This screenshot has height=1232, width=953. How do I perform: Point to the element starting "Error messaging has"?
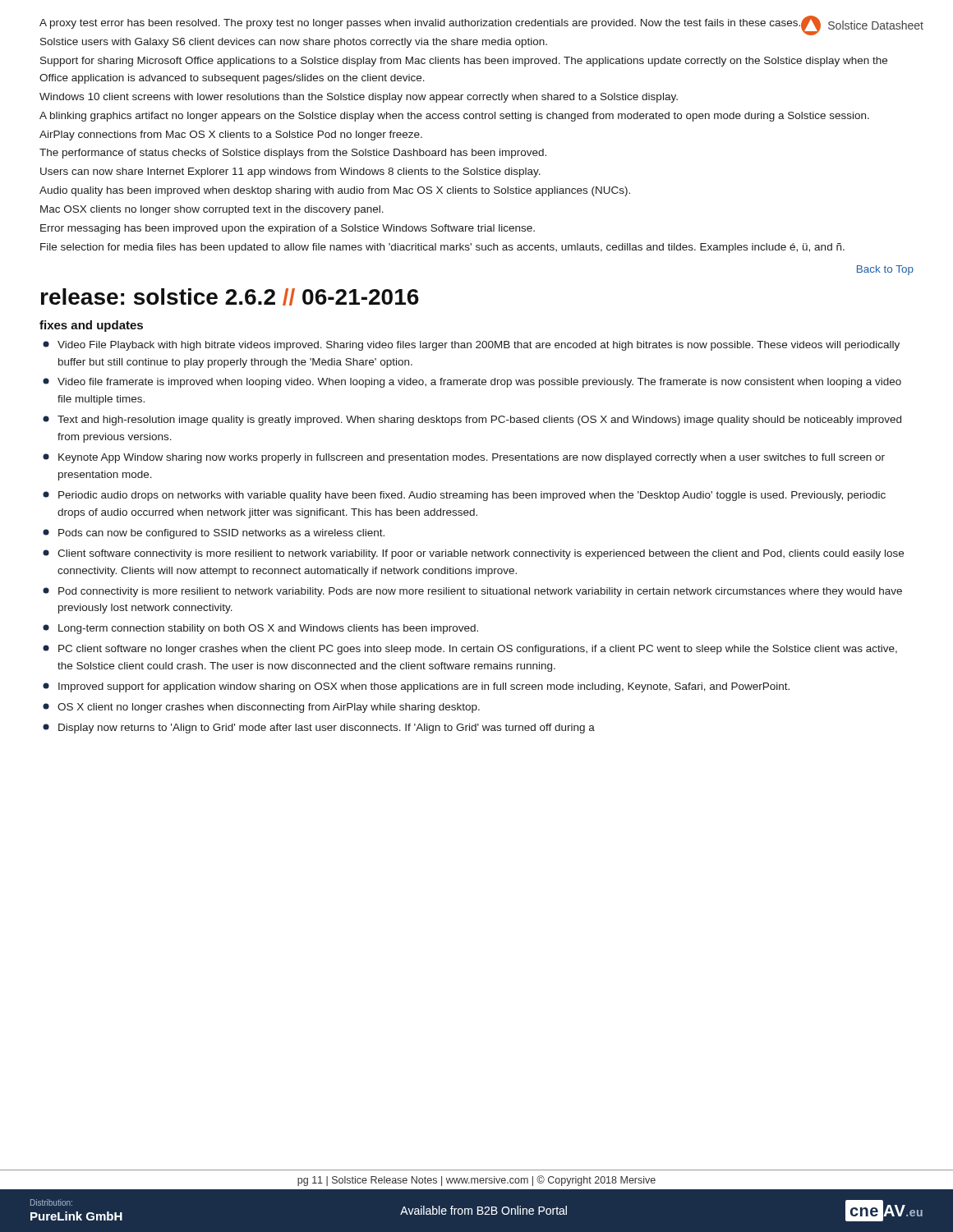[288, 228]
